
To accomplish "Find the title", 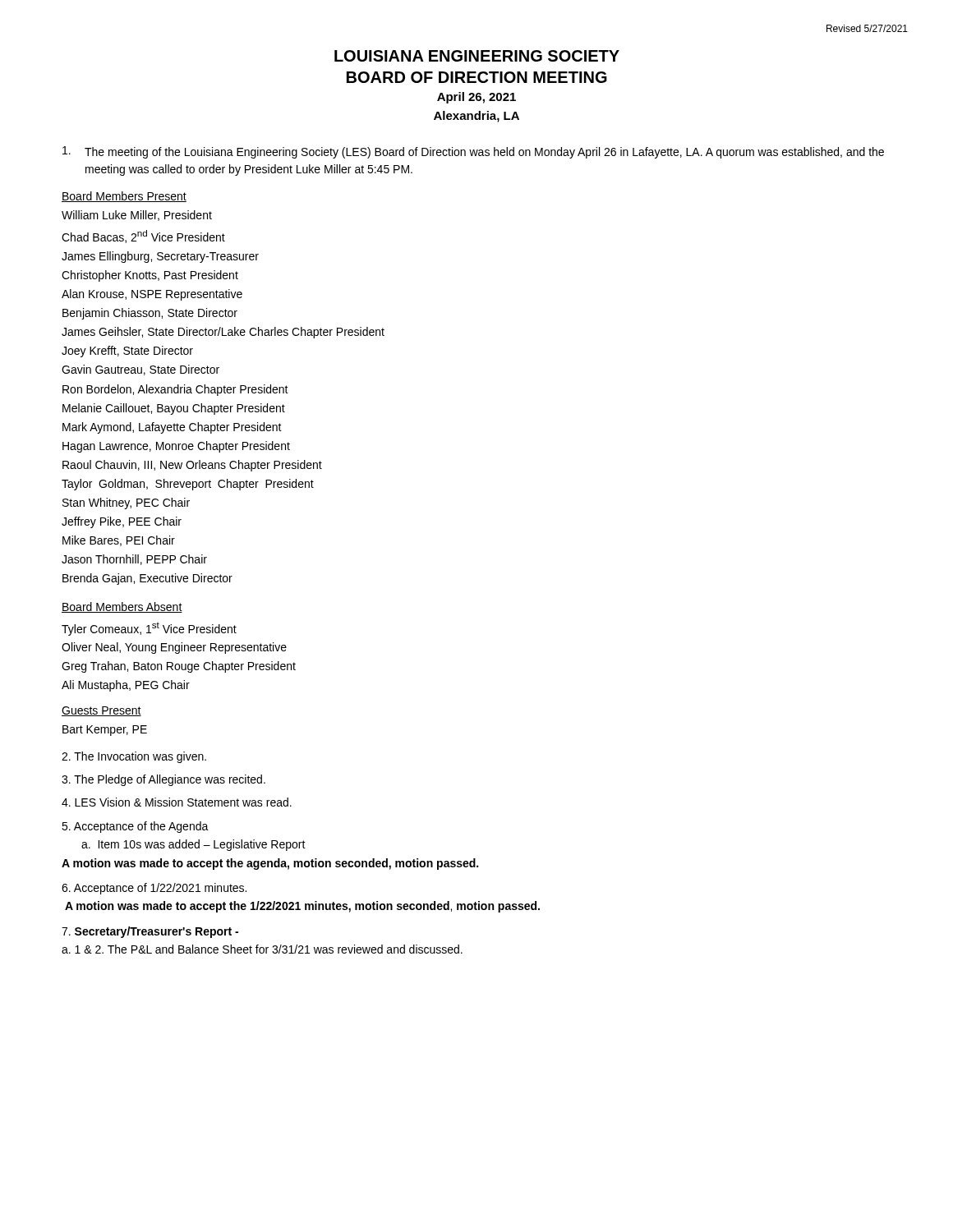I will [x=476, y=85].
